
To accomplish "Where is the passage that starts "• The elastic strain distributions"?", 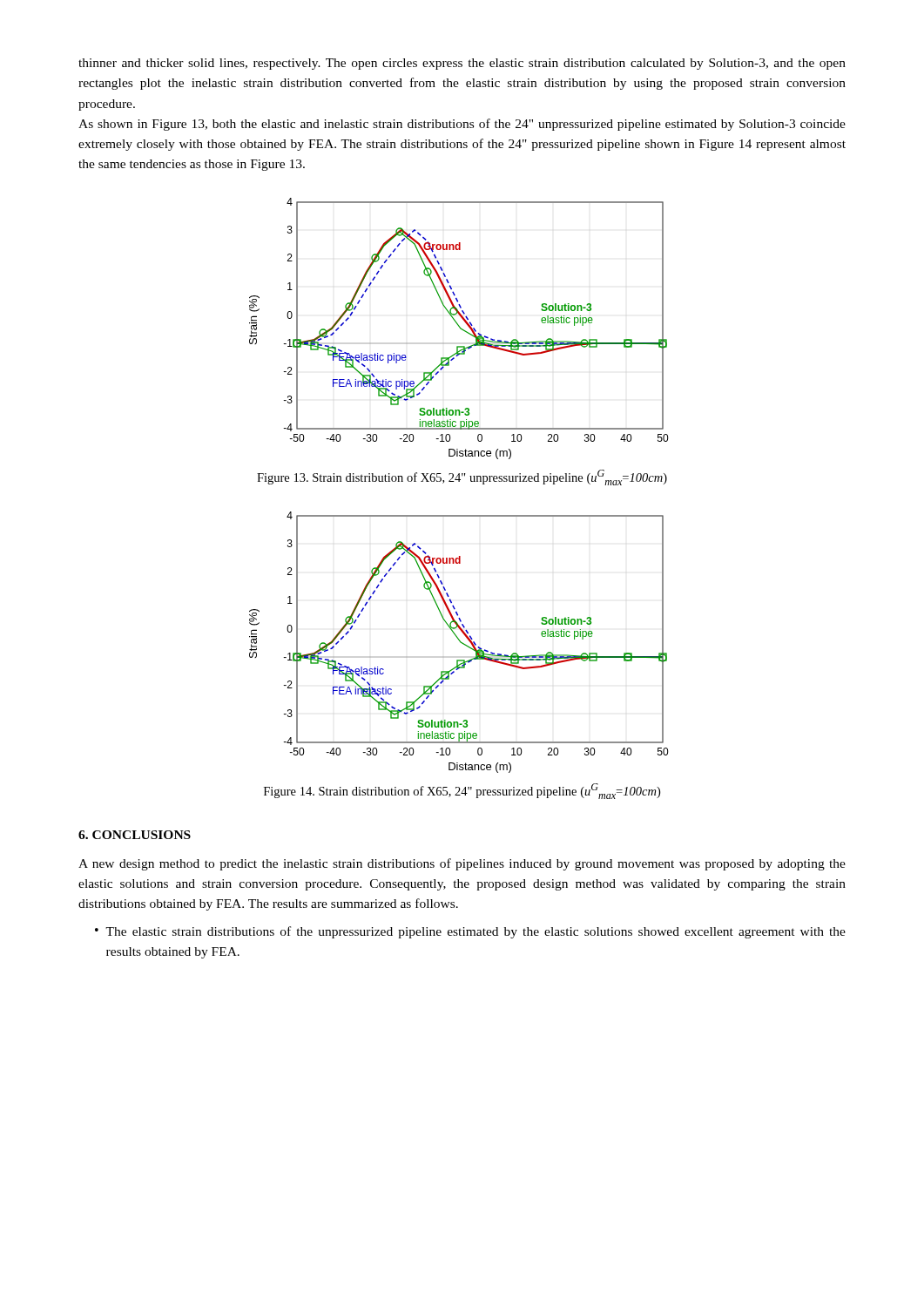I will (x=470, y=941).
